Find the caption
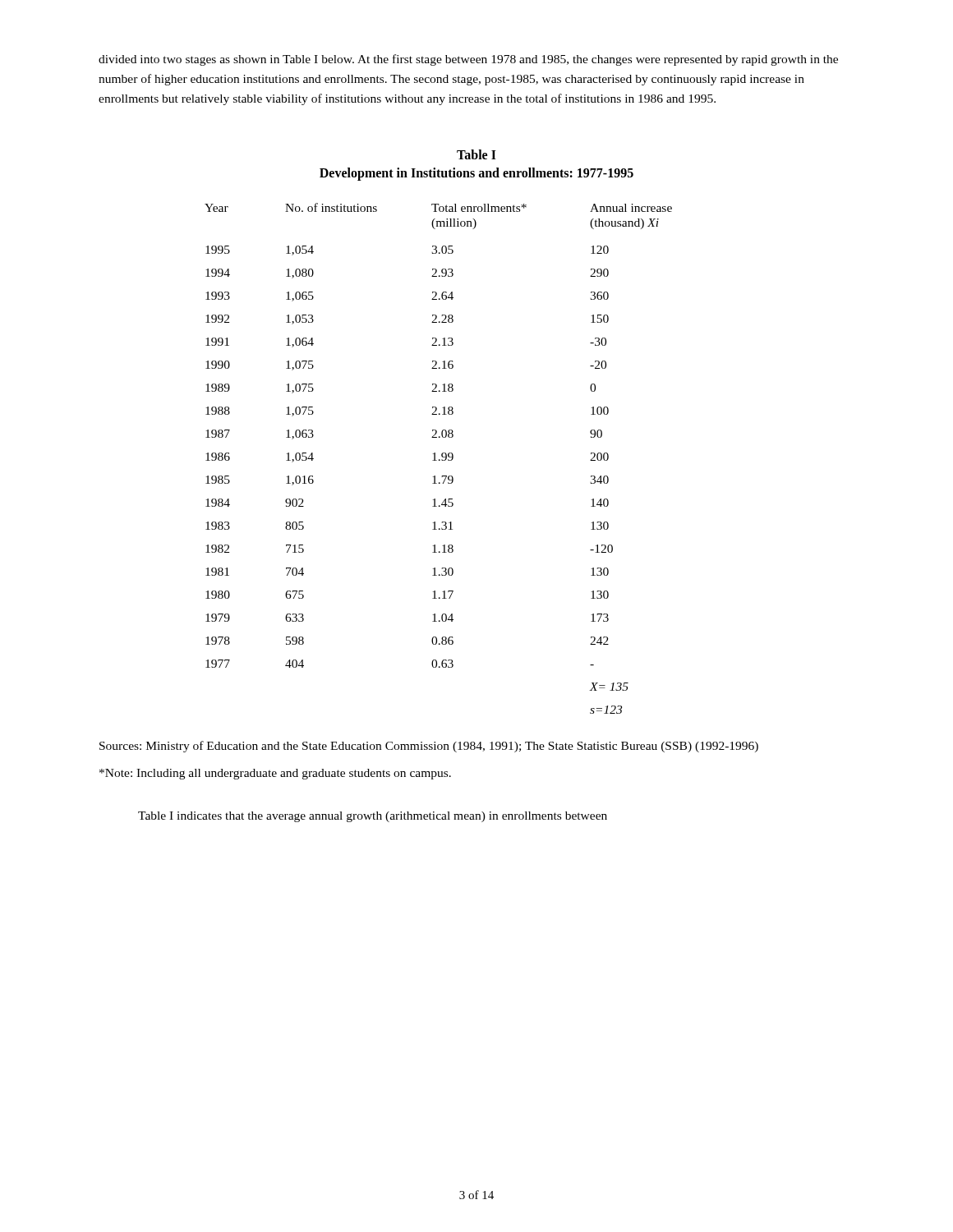This screenshot has height=1232, width=953. pyautogui.click(x=476, y=164)
